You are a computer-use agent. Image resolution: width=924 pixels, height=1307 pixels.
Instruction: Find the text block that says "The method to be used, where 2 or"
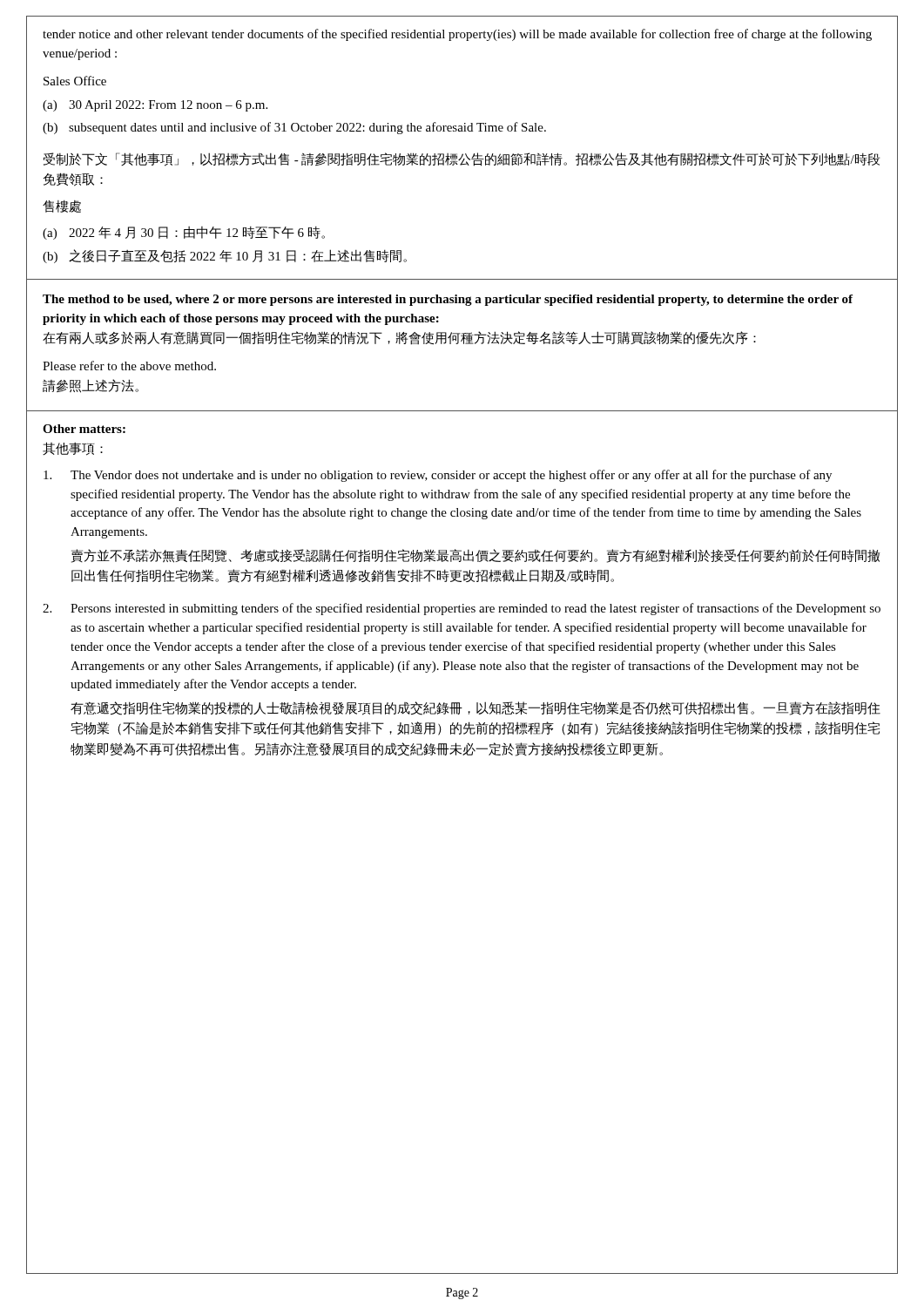click(x=448, y=318)
